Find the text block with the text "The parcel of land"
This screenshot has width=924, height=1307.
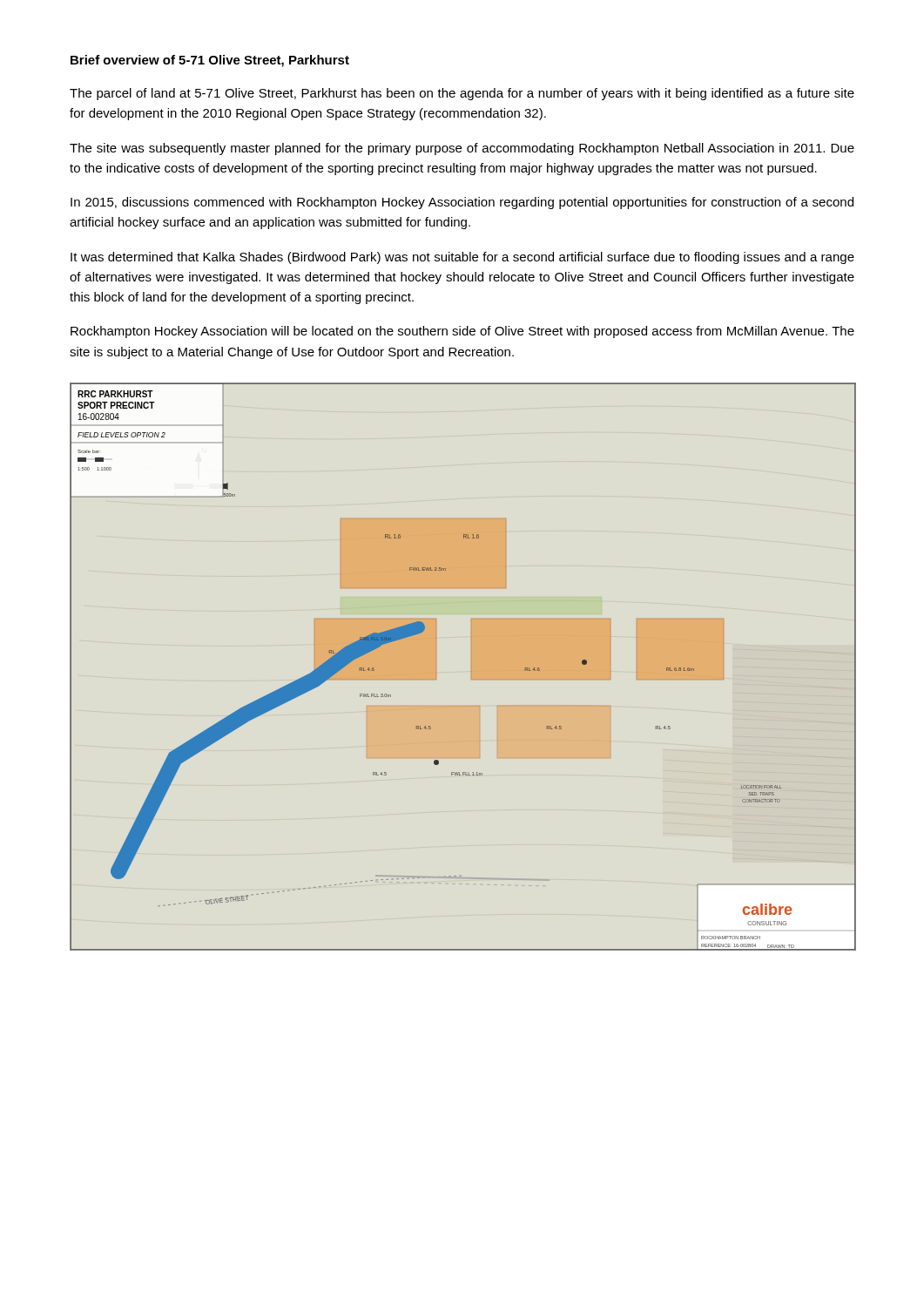tap(462, 103)
